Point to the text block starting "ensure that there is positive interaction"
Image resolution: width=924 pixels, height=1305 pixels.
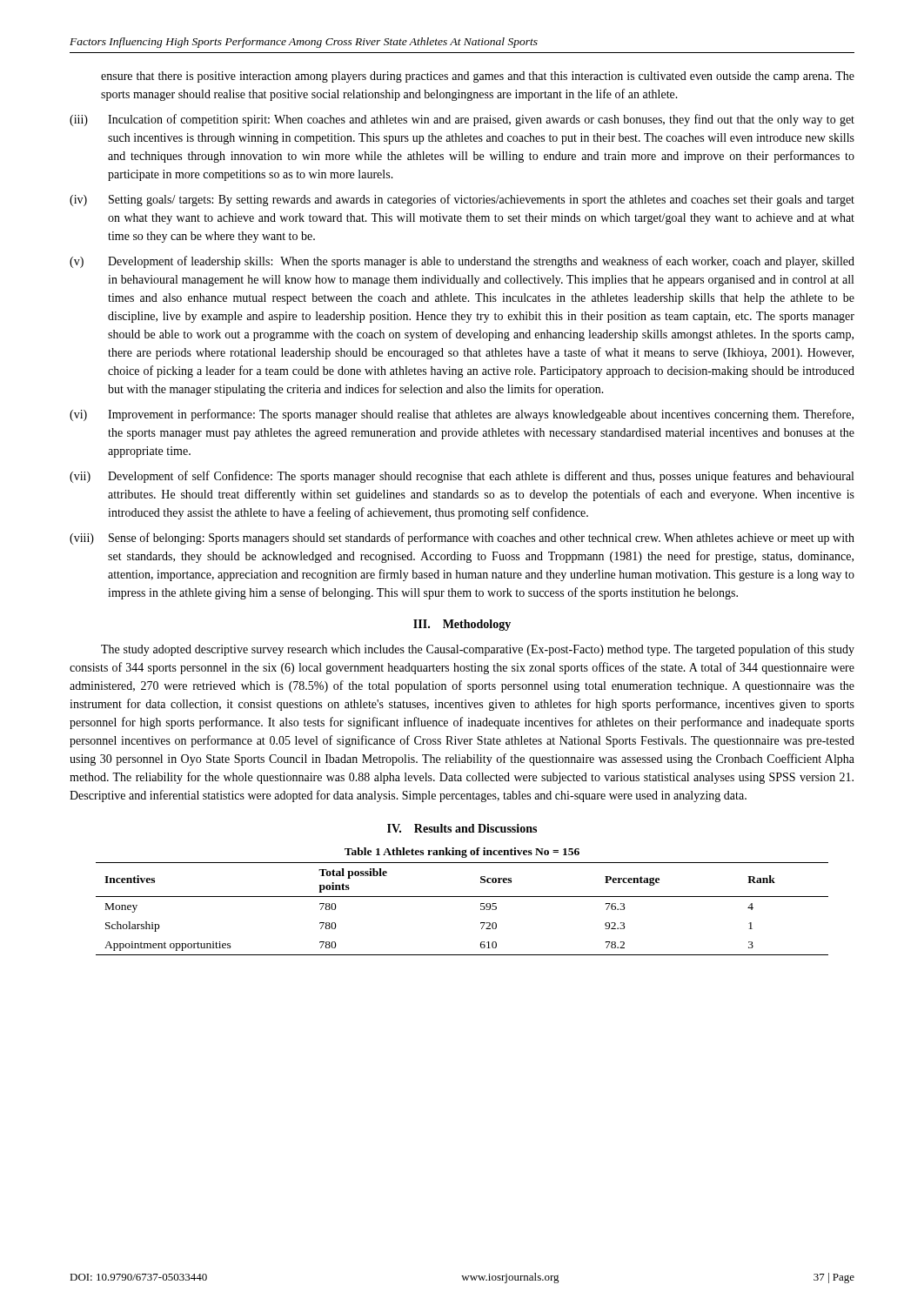[x=478, y=85]
